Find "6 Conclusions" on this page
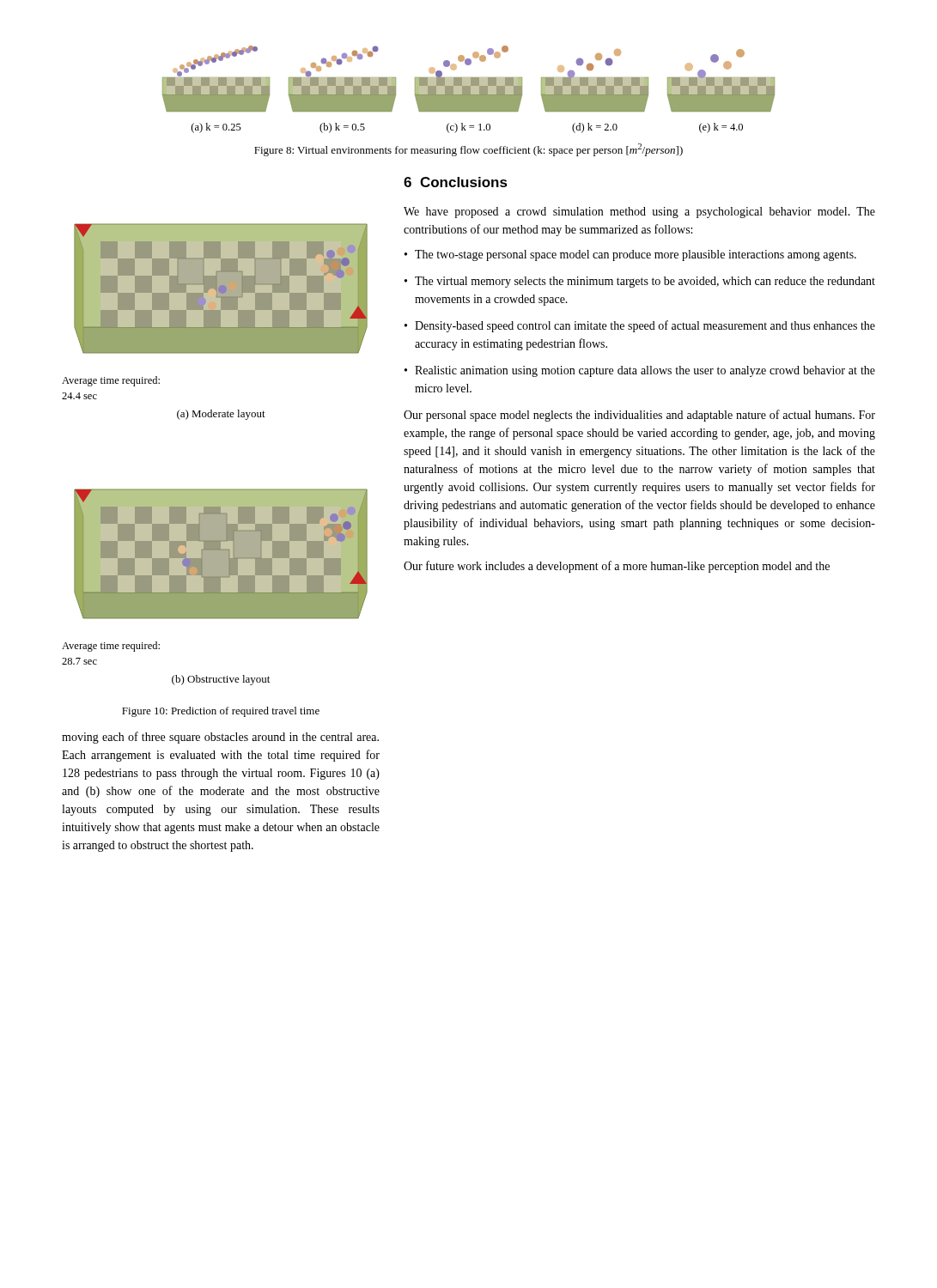Screen dimensions: 1288x937 pyautogui.click(x=456, y=183)
